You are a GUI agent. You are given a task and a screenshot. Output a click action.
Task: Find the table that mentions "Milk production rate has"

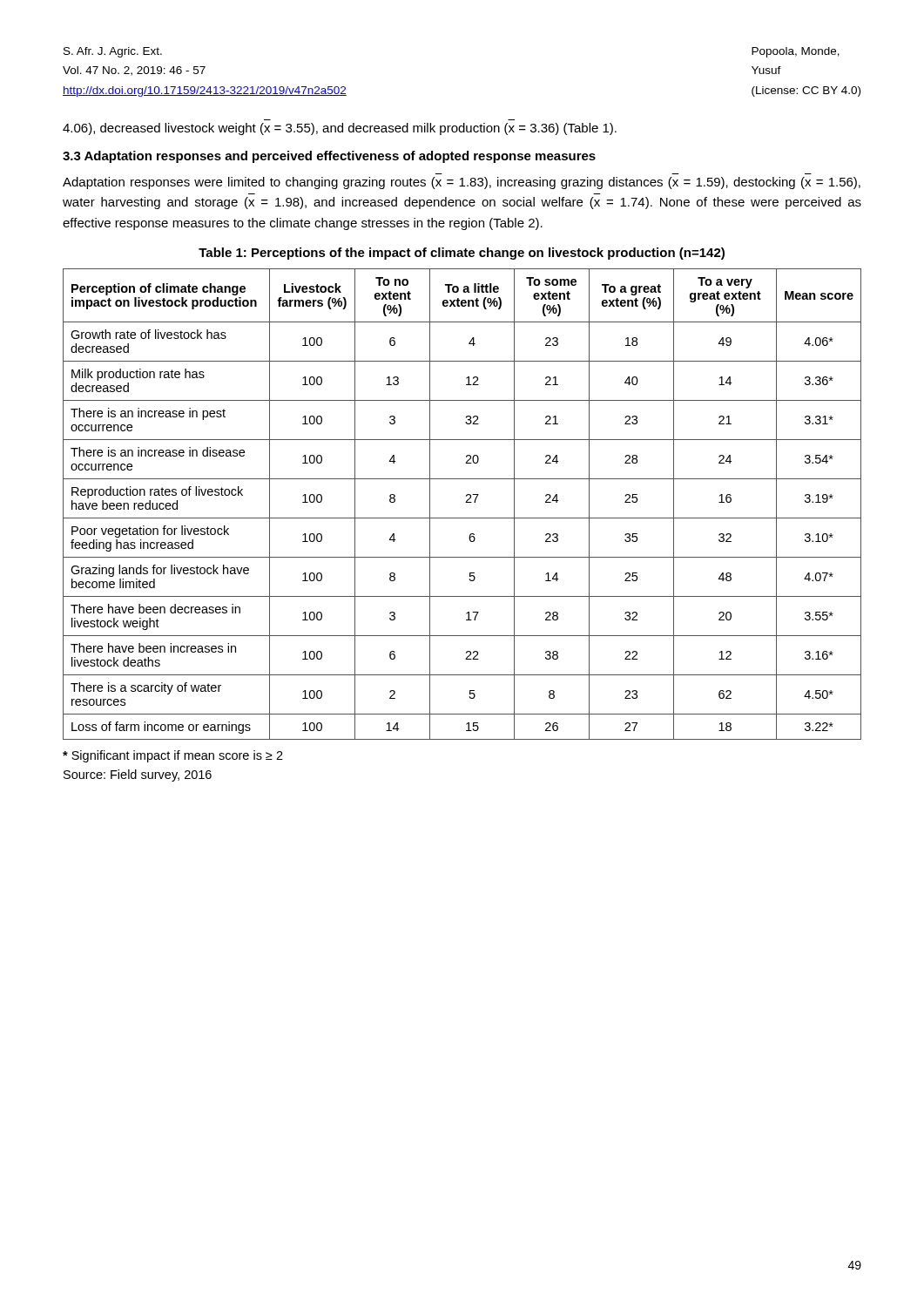pyautogui.click(x=462, y=504)
